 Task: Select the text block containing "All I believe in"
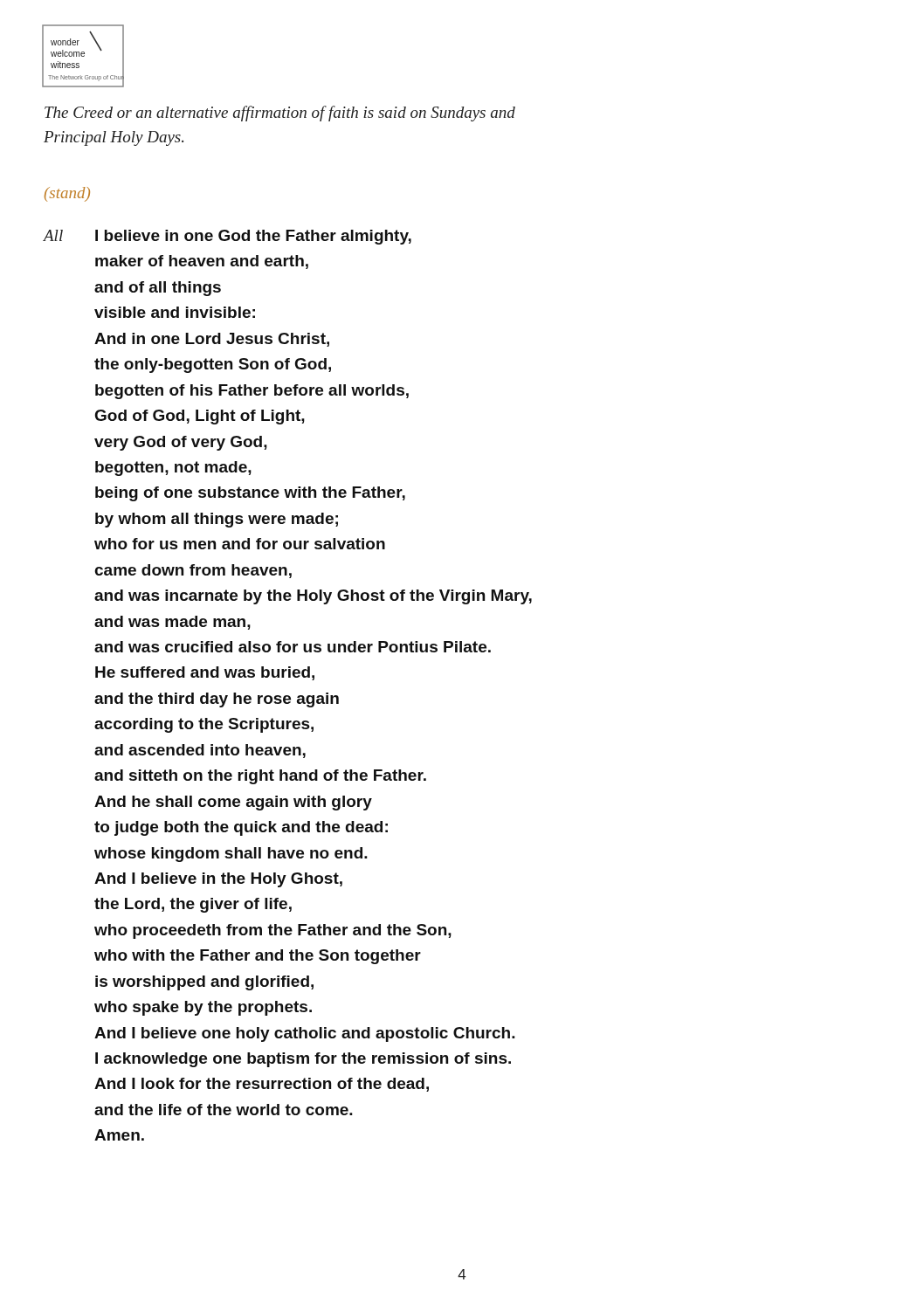coord(228,237)
